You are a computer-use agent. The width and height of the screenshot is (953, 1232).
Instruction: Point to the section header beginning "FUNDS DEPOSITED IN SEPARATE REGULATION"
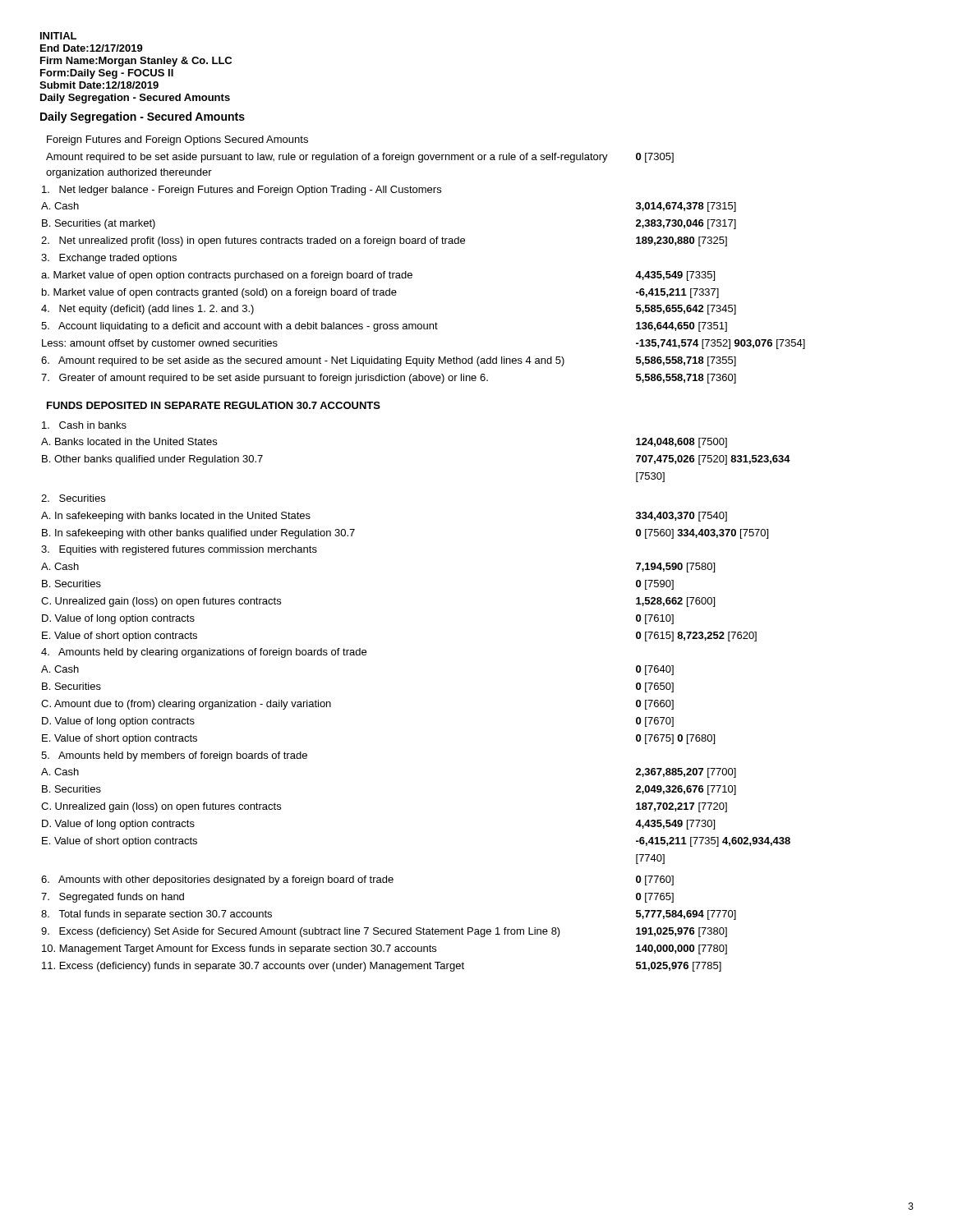click(213, 405)
